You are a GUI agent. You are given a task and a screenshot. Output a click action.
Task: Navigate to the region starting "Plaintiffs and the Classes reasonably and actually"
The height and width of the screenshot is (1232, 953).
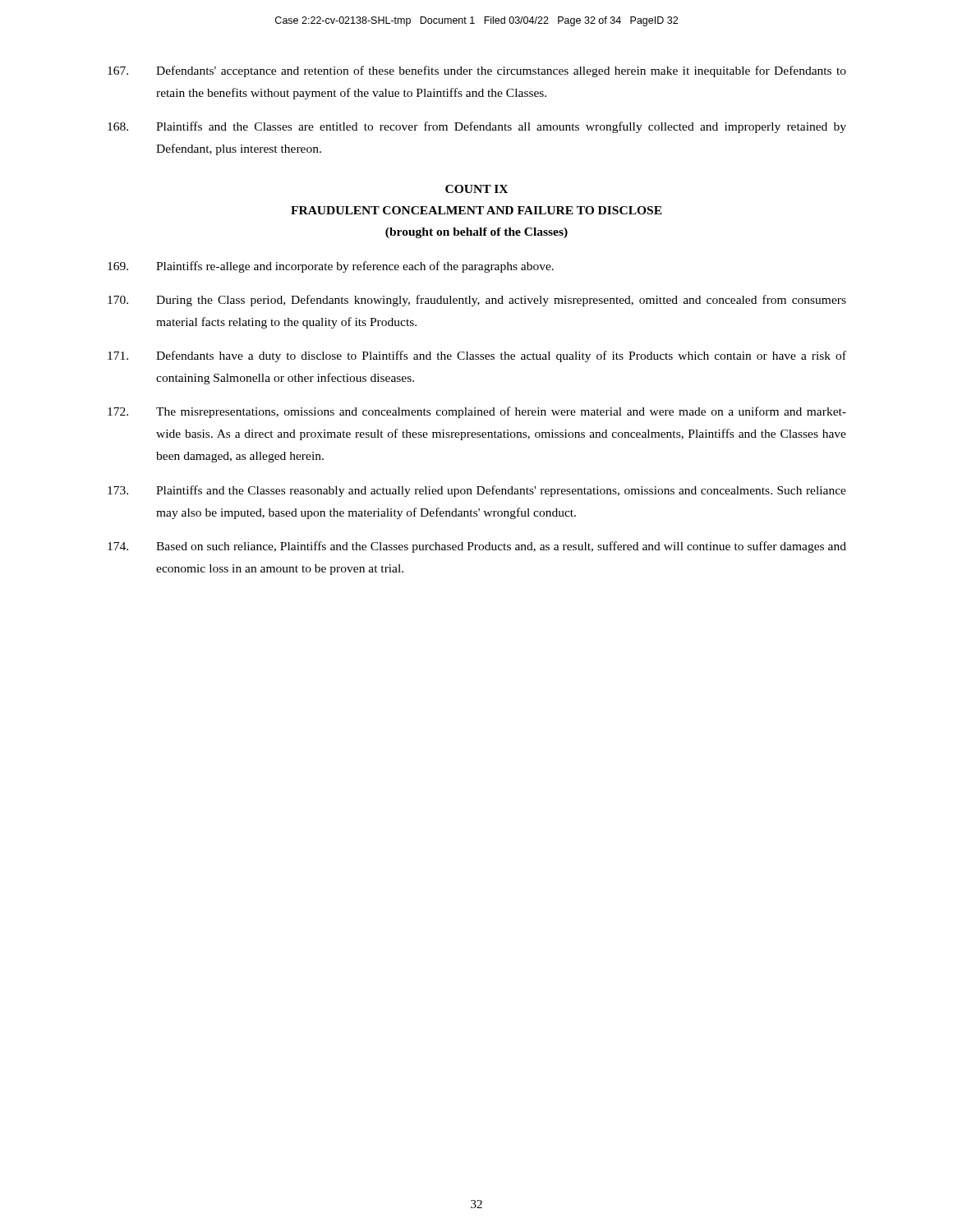coord(476,499)
